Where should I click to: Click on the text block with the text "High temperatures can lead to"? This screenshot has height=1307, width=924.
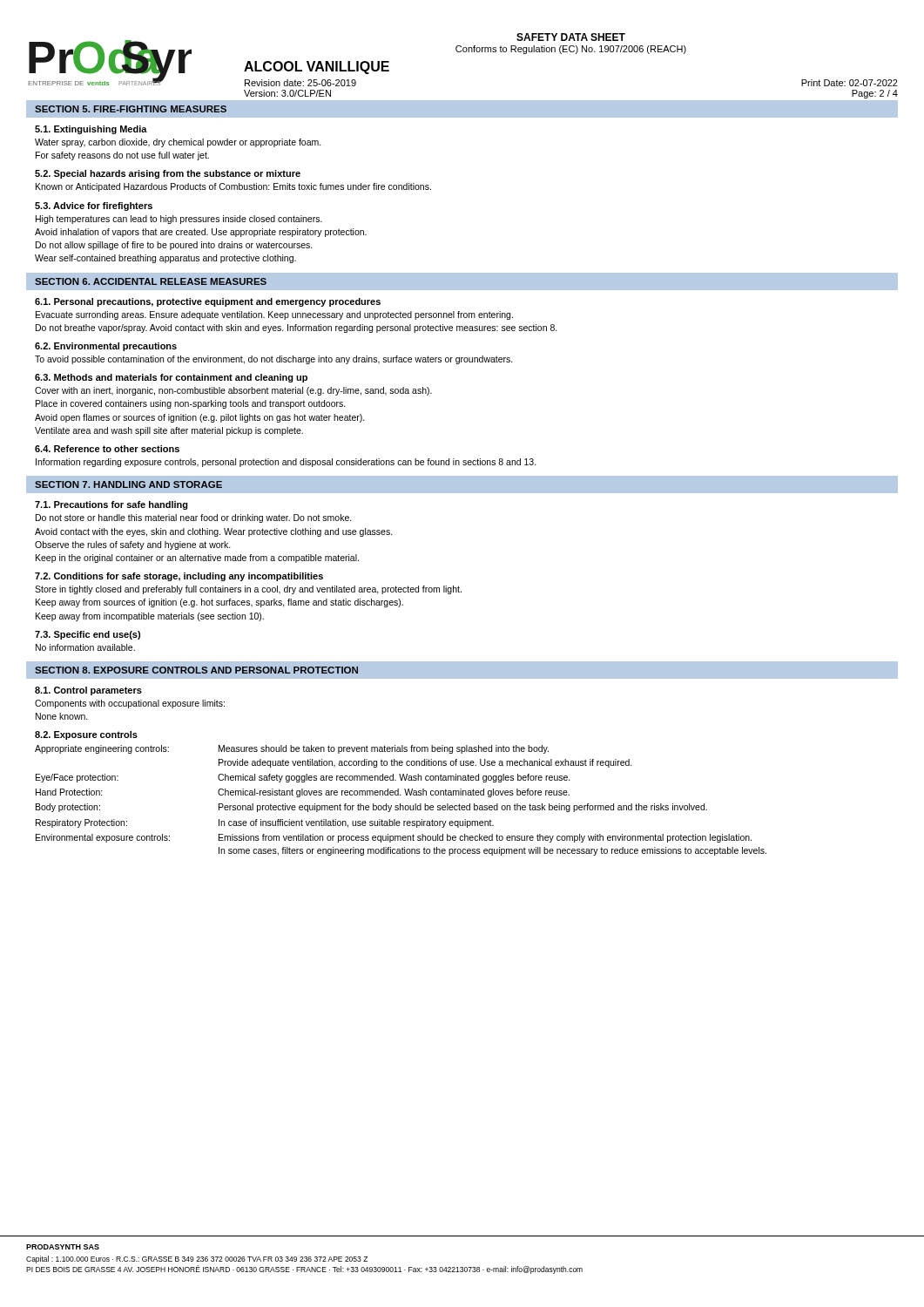[201, 238]
